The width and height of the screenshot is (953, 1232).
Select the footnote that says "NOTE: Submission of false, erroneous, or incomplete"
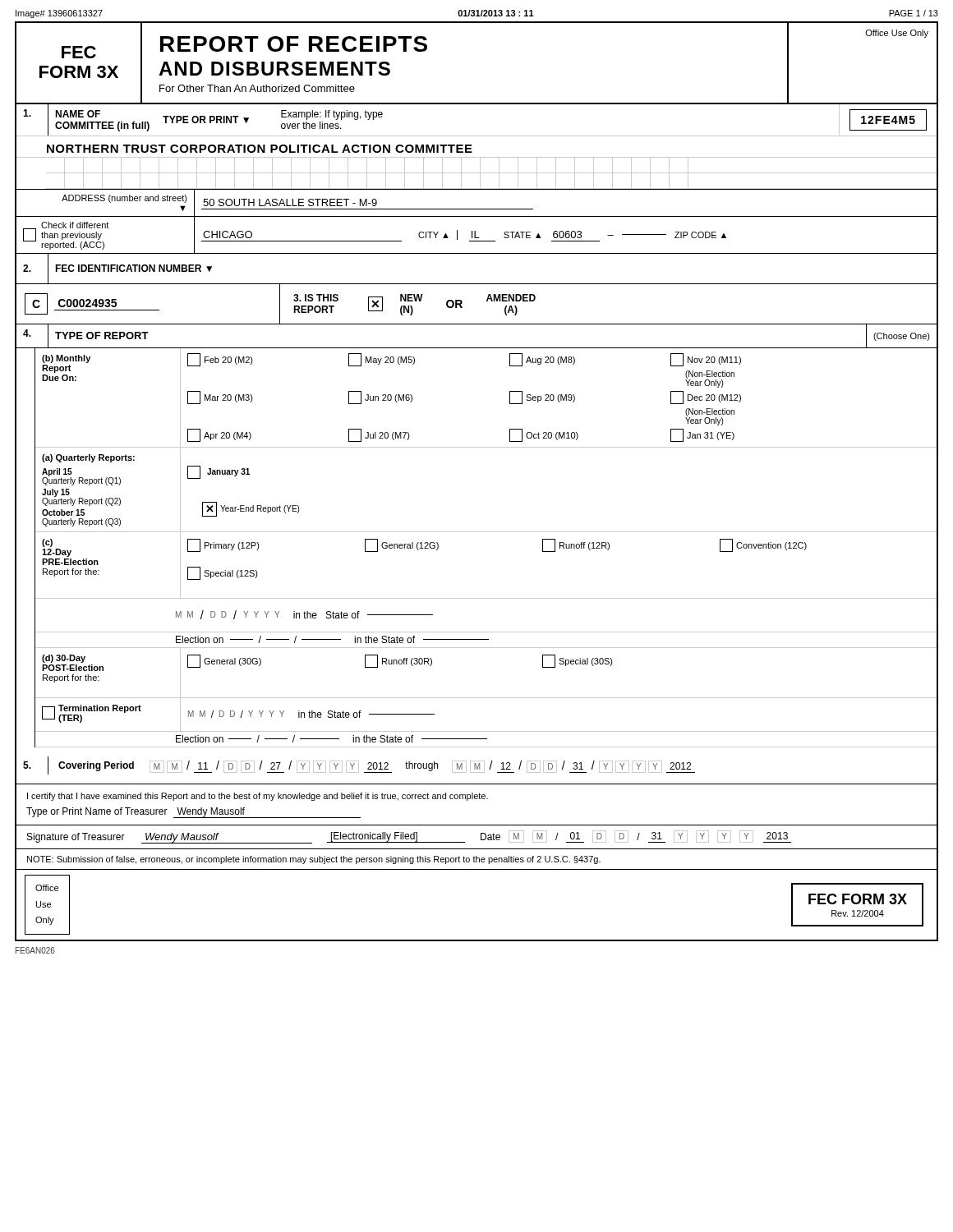coord(314,859)
